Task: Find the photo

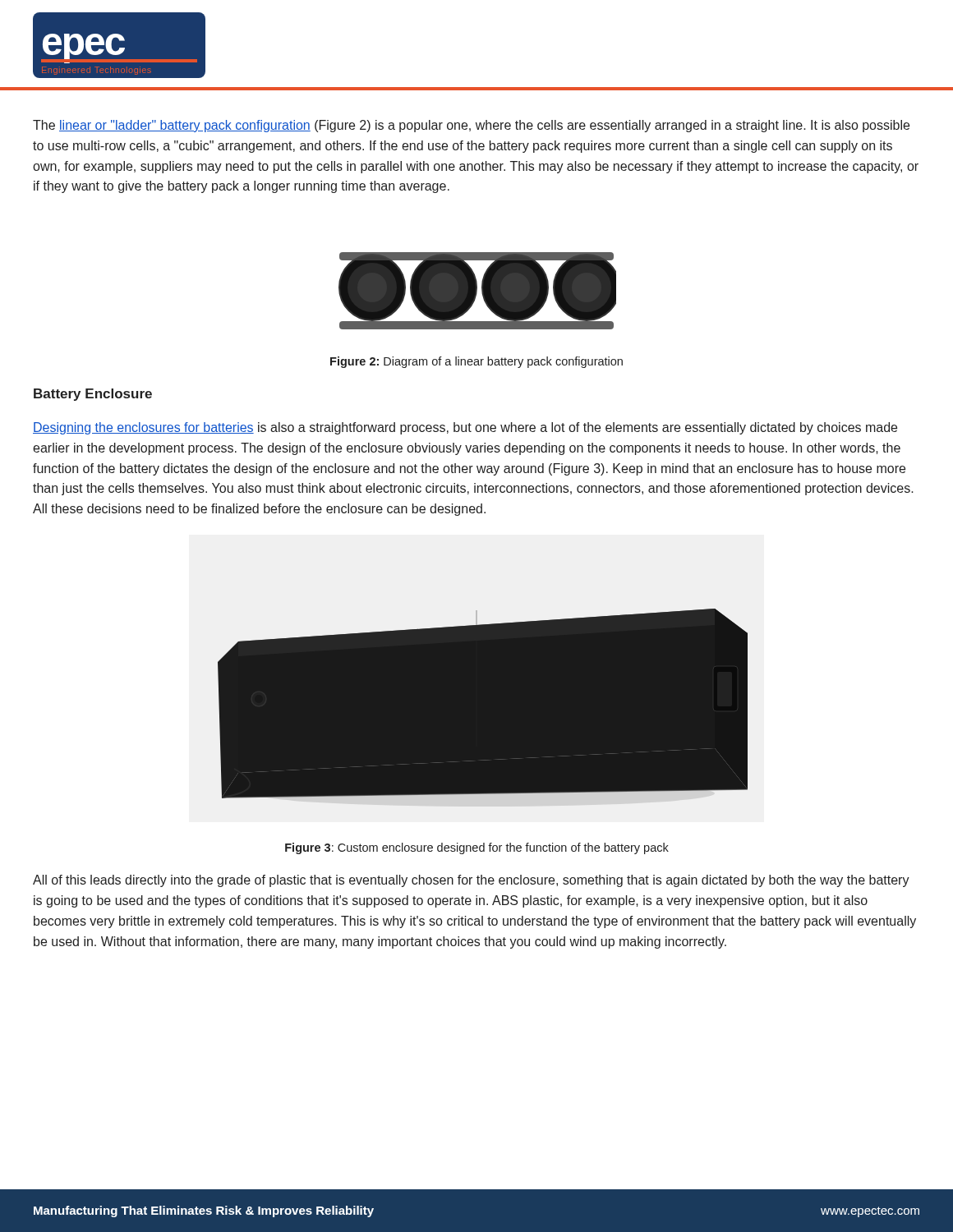Action: point(476,681)
